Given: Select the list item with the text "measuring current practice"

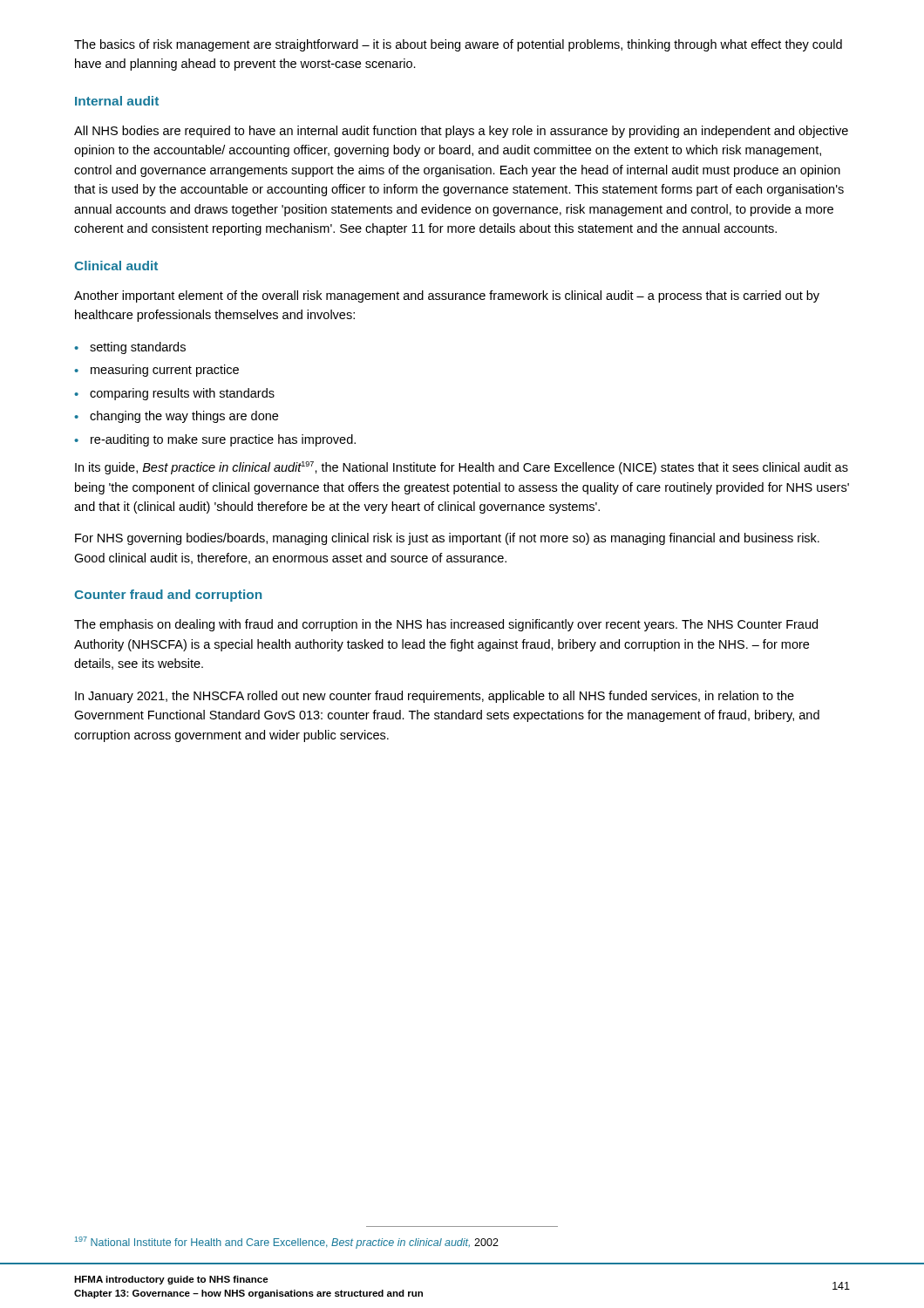Looking at the screenshot, I should (165, 370).
